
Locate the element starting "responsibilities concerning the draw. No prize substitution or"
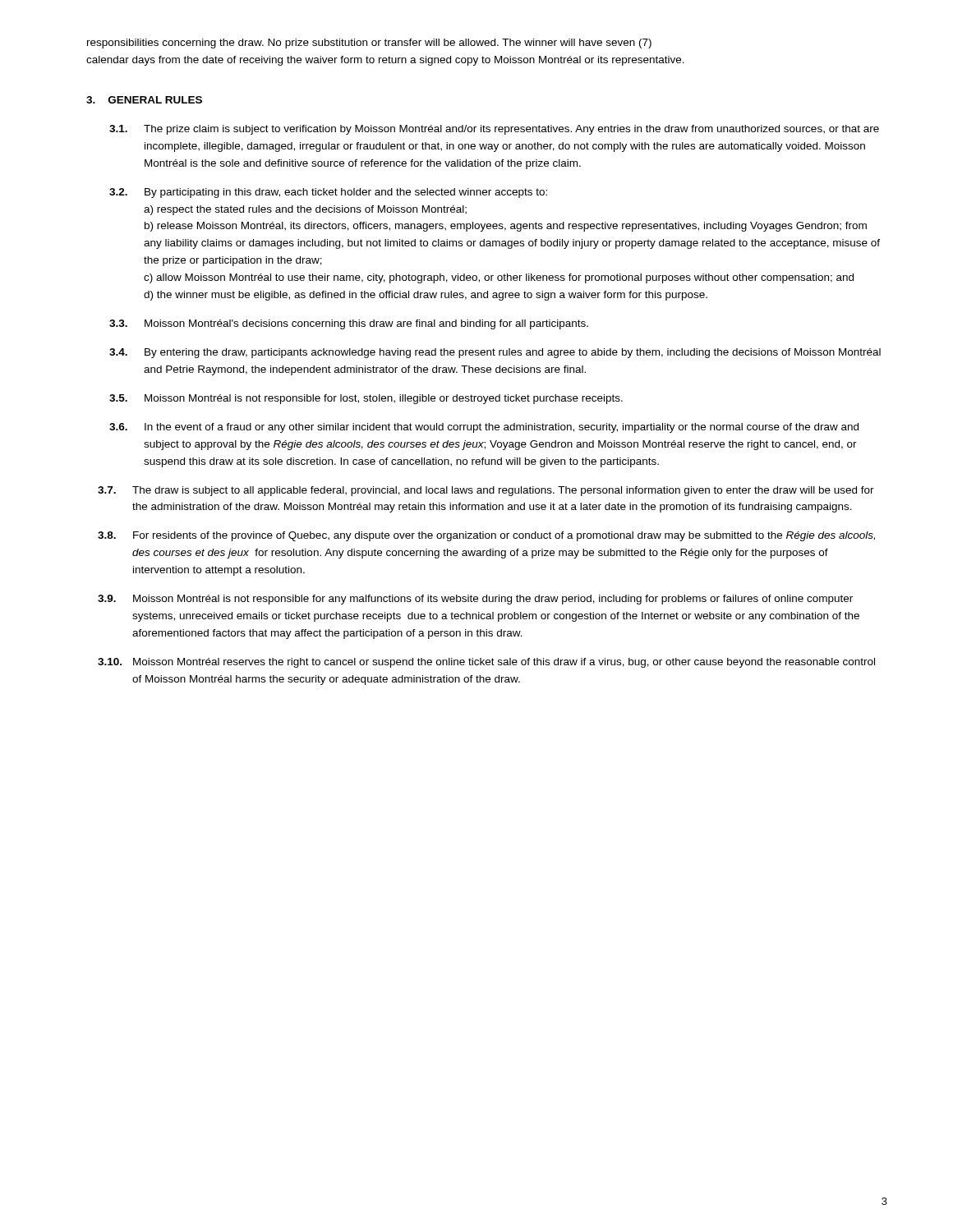pyautogui.click(x=386, y=51)
